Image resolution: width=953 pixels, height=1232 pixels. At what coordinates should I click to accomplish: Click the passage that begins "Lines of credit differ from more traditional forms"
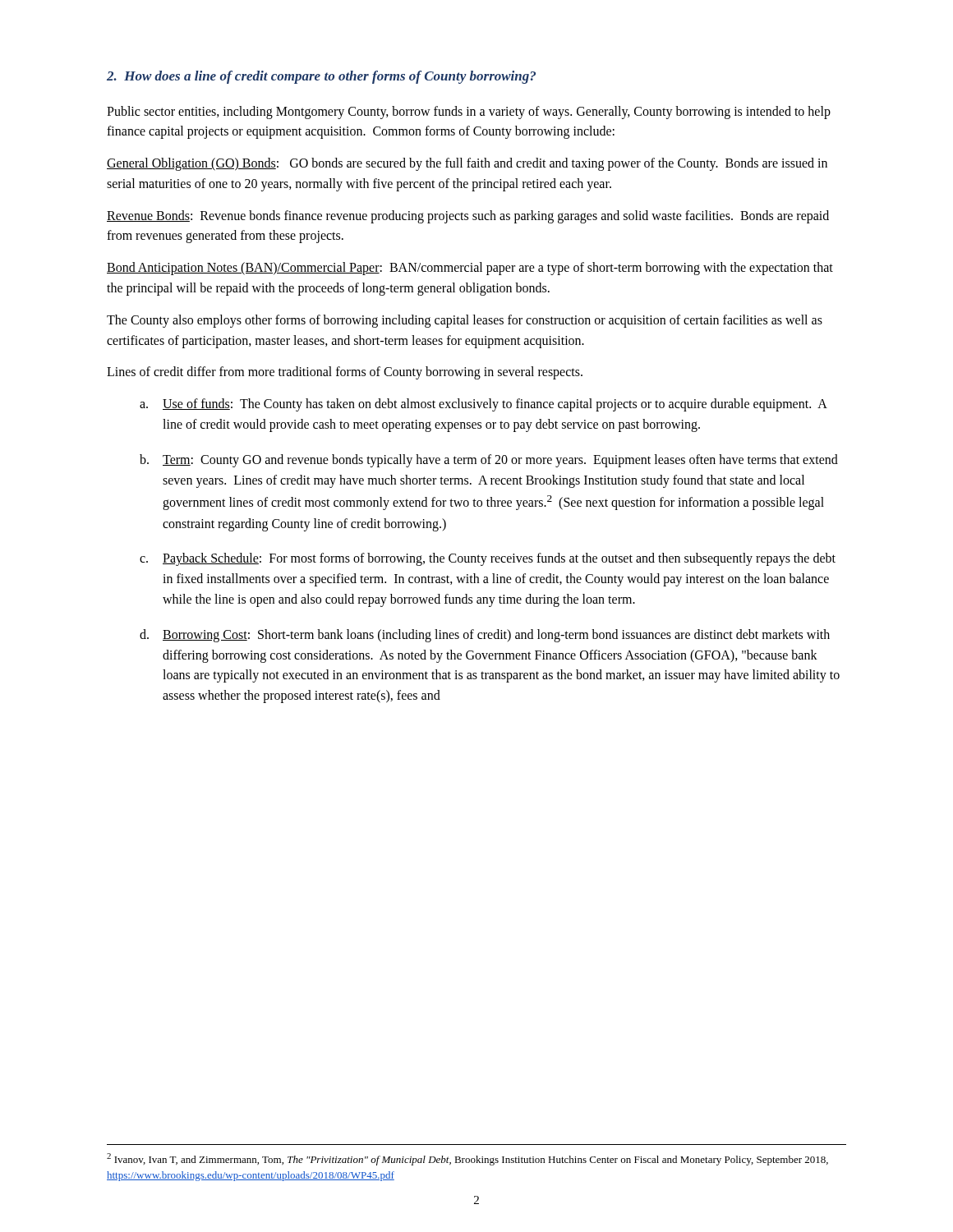(345, 372)
